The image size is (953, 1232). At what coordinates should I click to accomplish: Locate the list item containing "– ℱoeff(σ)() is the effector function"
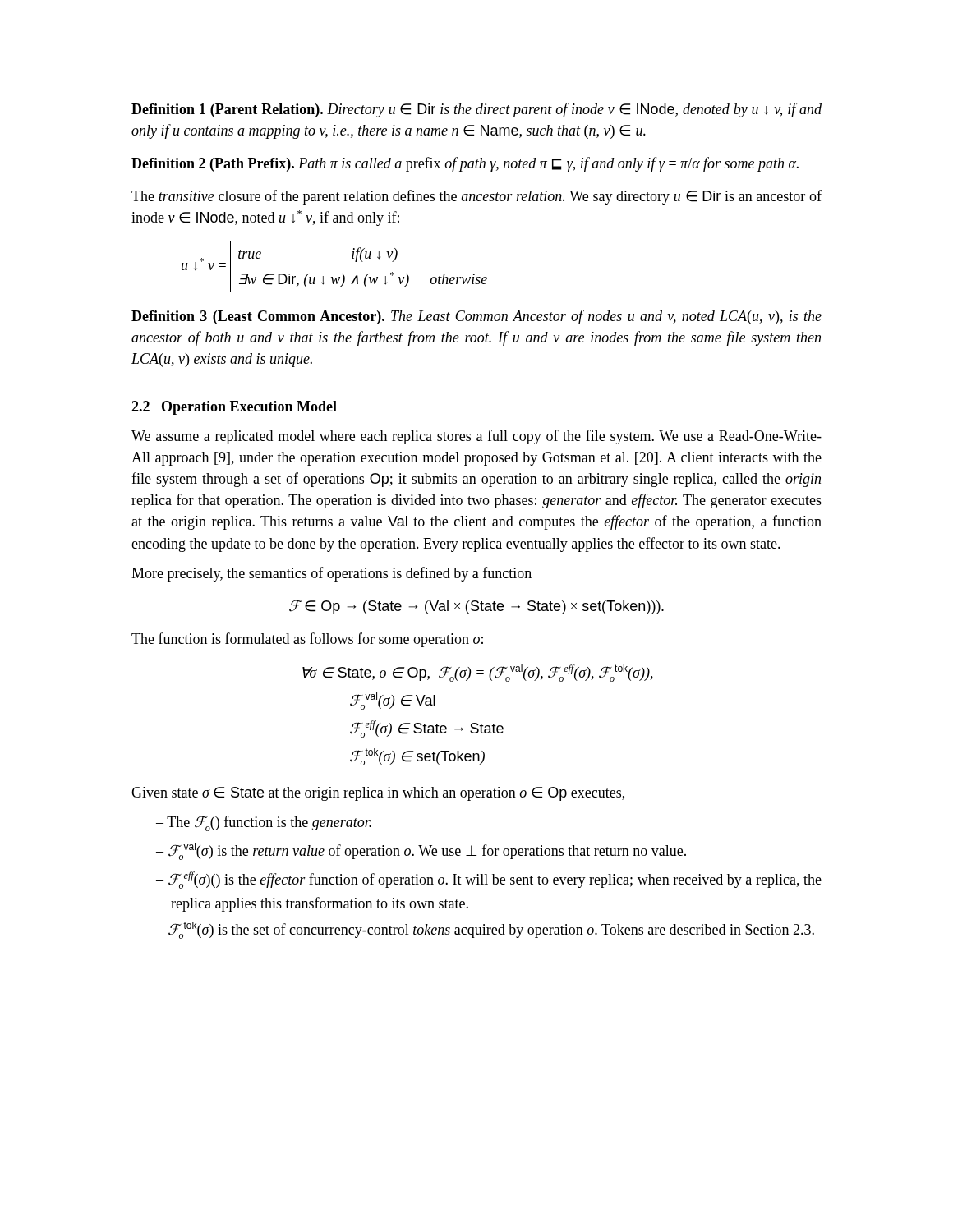tap(489, 890)
